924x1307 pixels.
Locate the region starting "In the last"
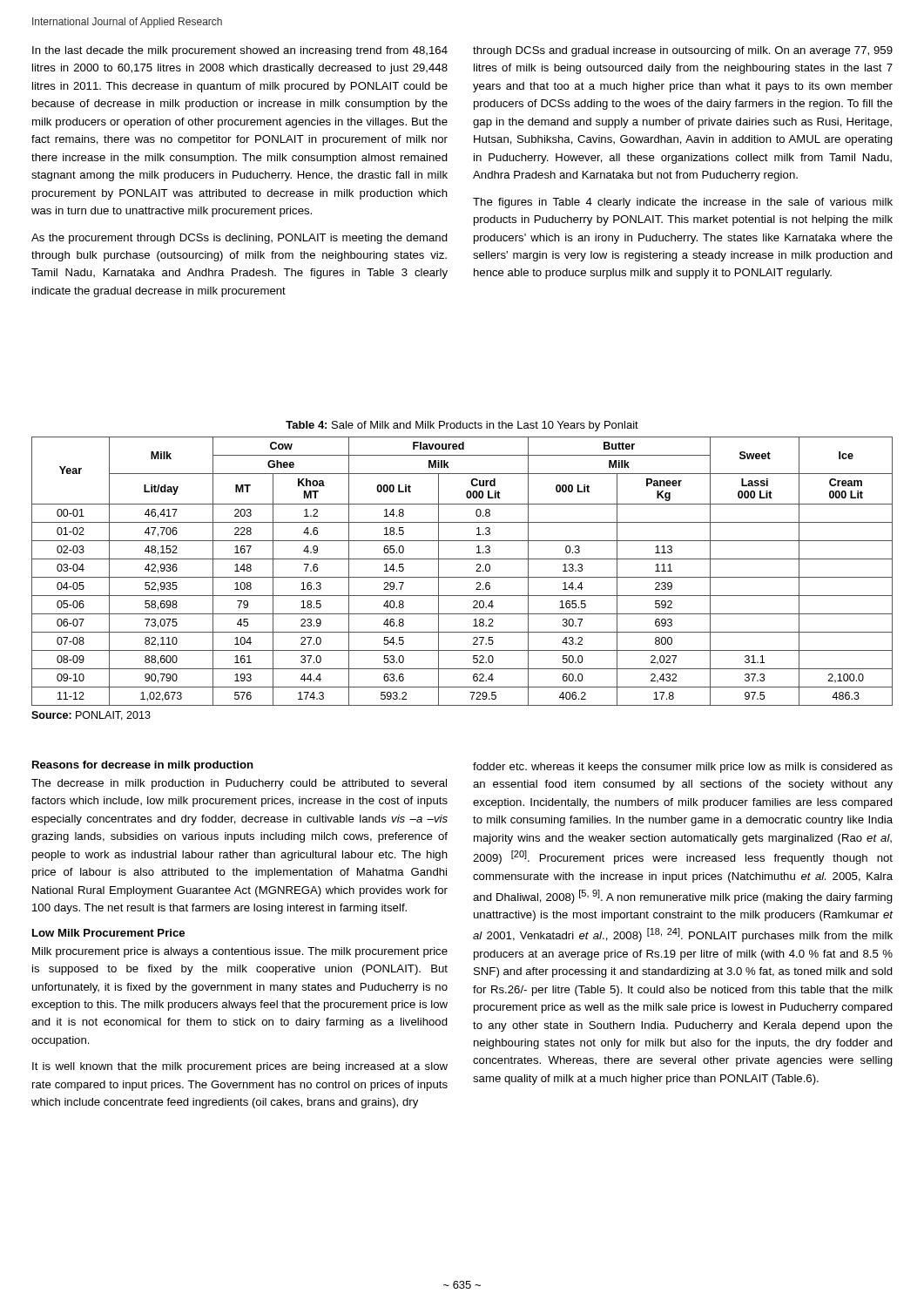tap(239, 130)
